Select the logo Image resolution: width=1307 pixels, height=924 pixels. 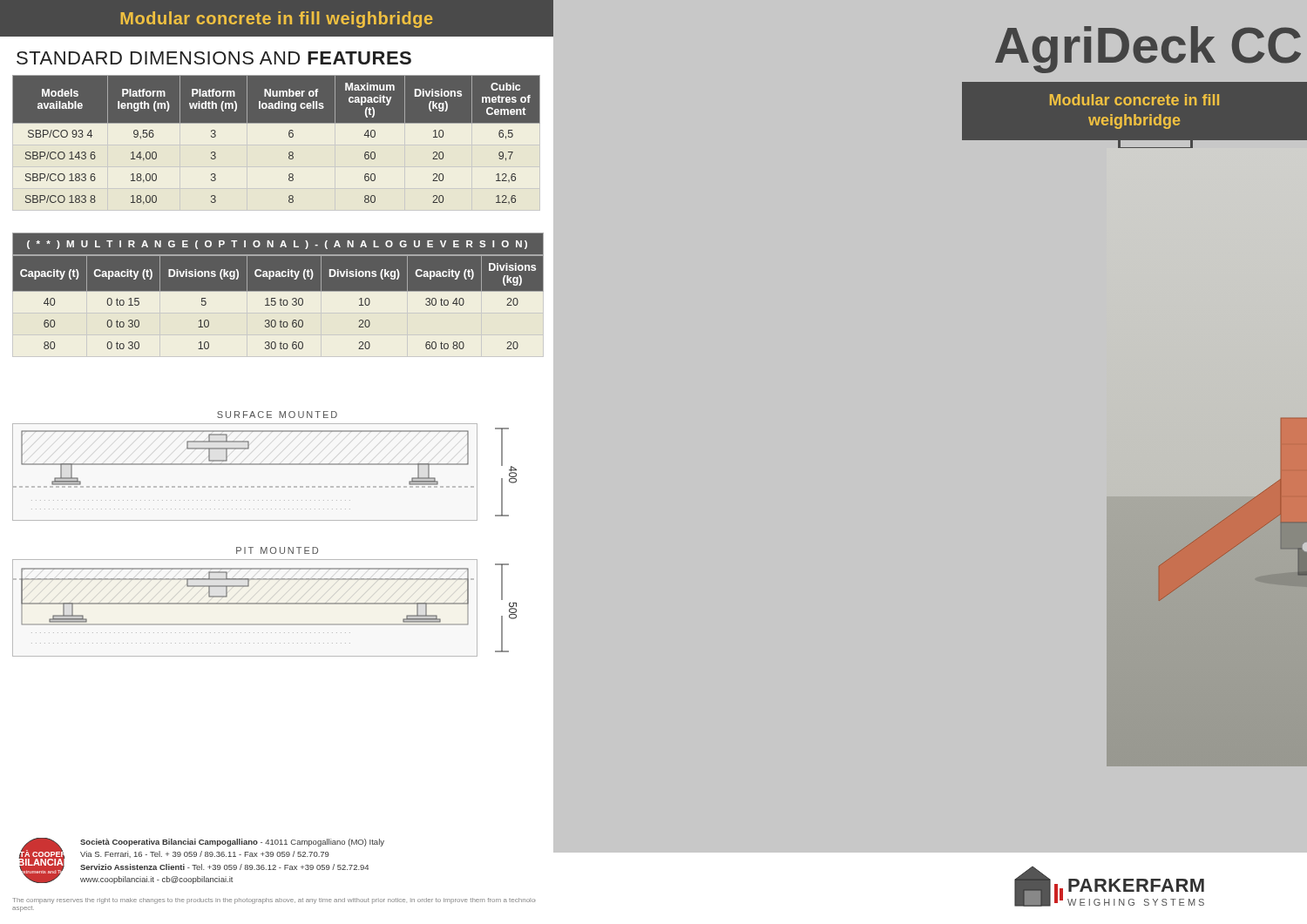pyautogui.click(x=921, y=888)
